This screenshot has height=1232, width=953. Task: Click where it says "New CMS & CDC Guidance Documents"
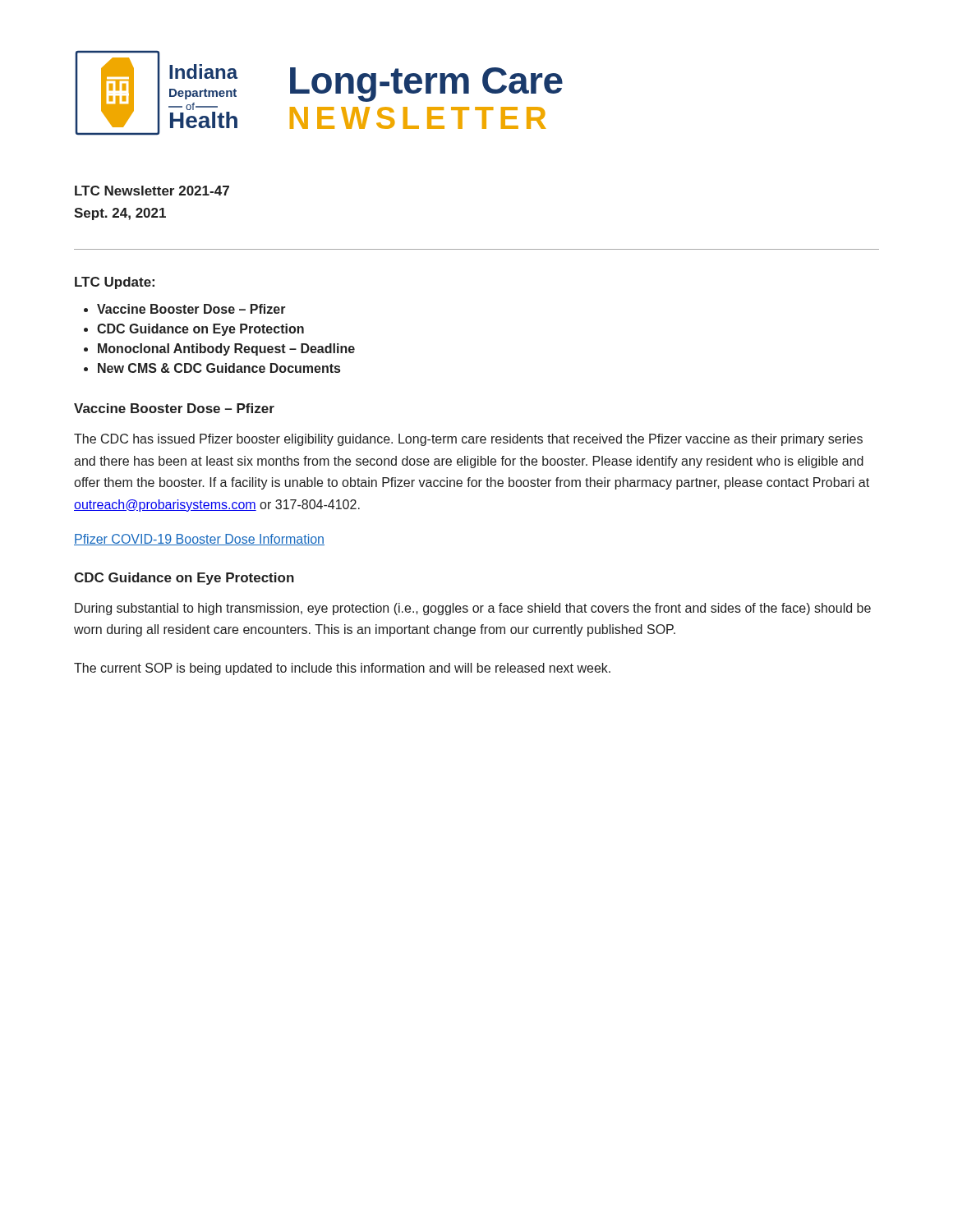point(219,369)
